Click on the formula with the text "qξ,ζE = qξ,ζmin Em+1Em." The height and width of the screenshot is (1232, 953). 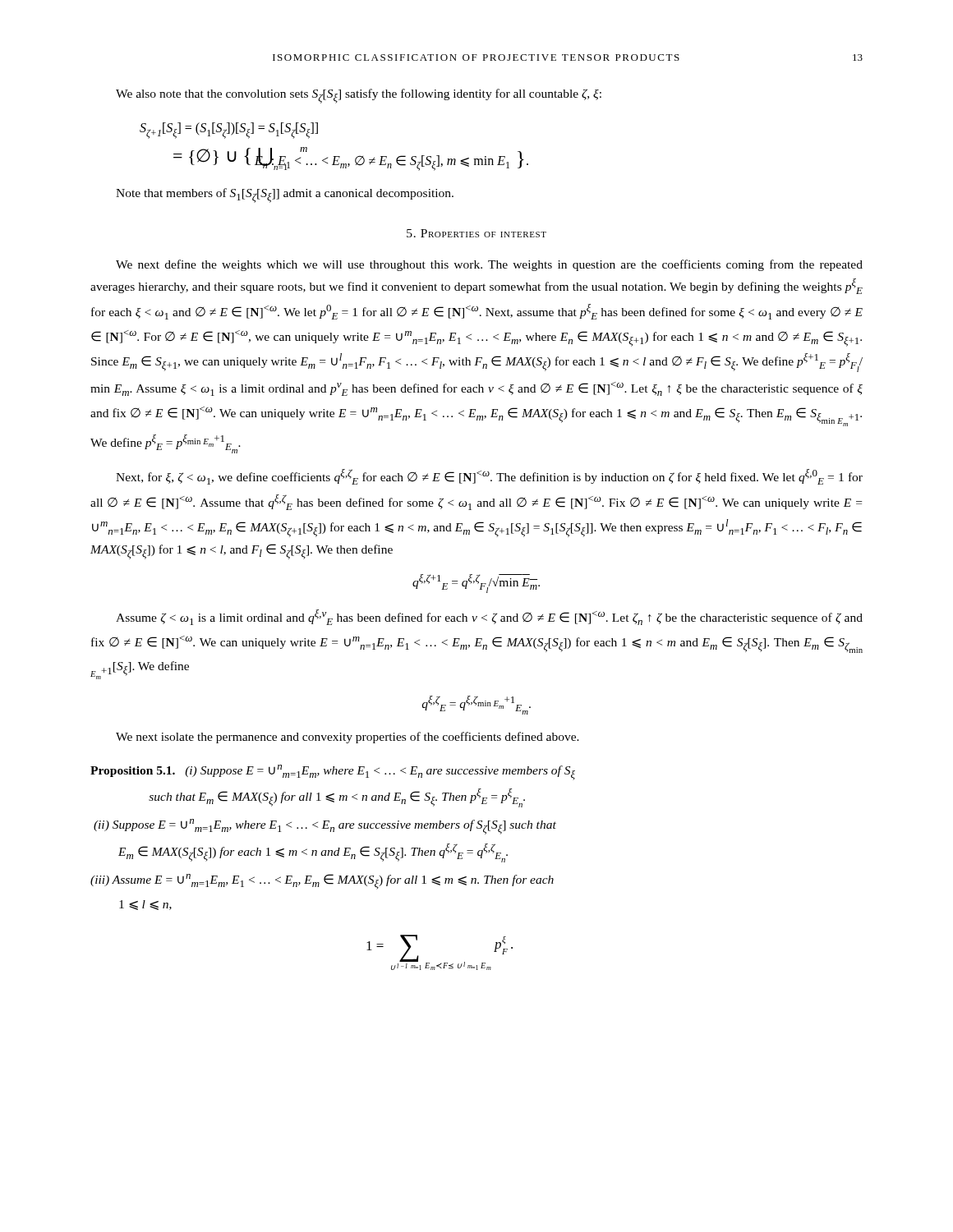[x=476, y=705]
